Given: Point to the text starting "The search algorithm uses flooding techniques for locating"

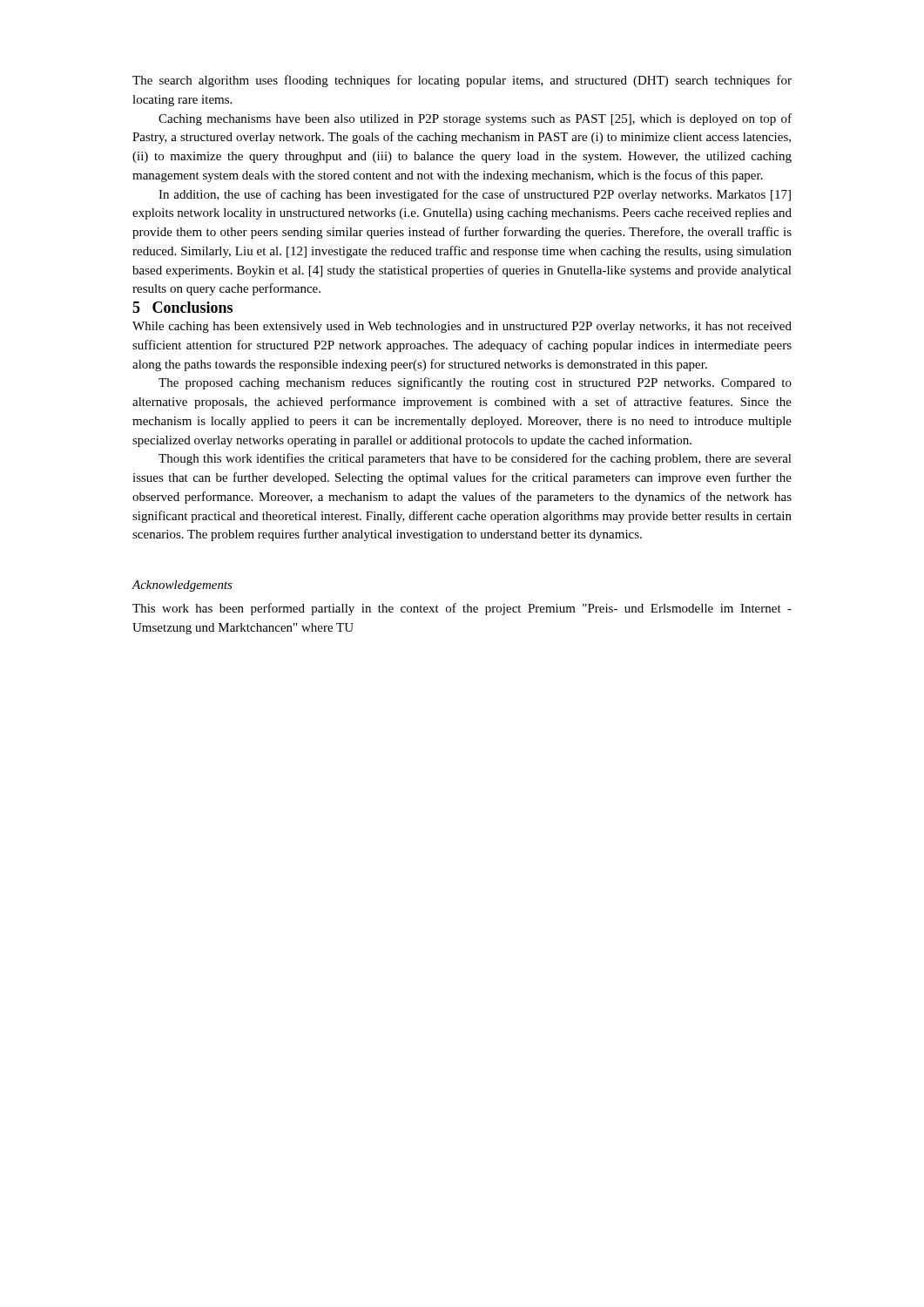Looking at the screenshot, I should 462,90.
